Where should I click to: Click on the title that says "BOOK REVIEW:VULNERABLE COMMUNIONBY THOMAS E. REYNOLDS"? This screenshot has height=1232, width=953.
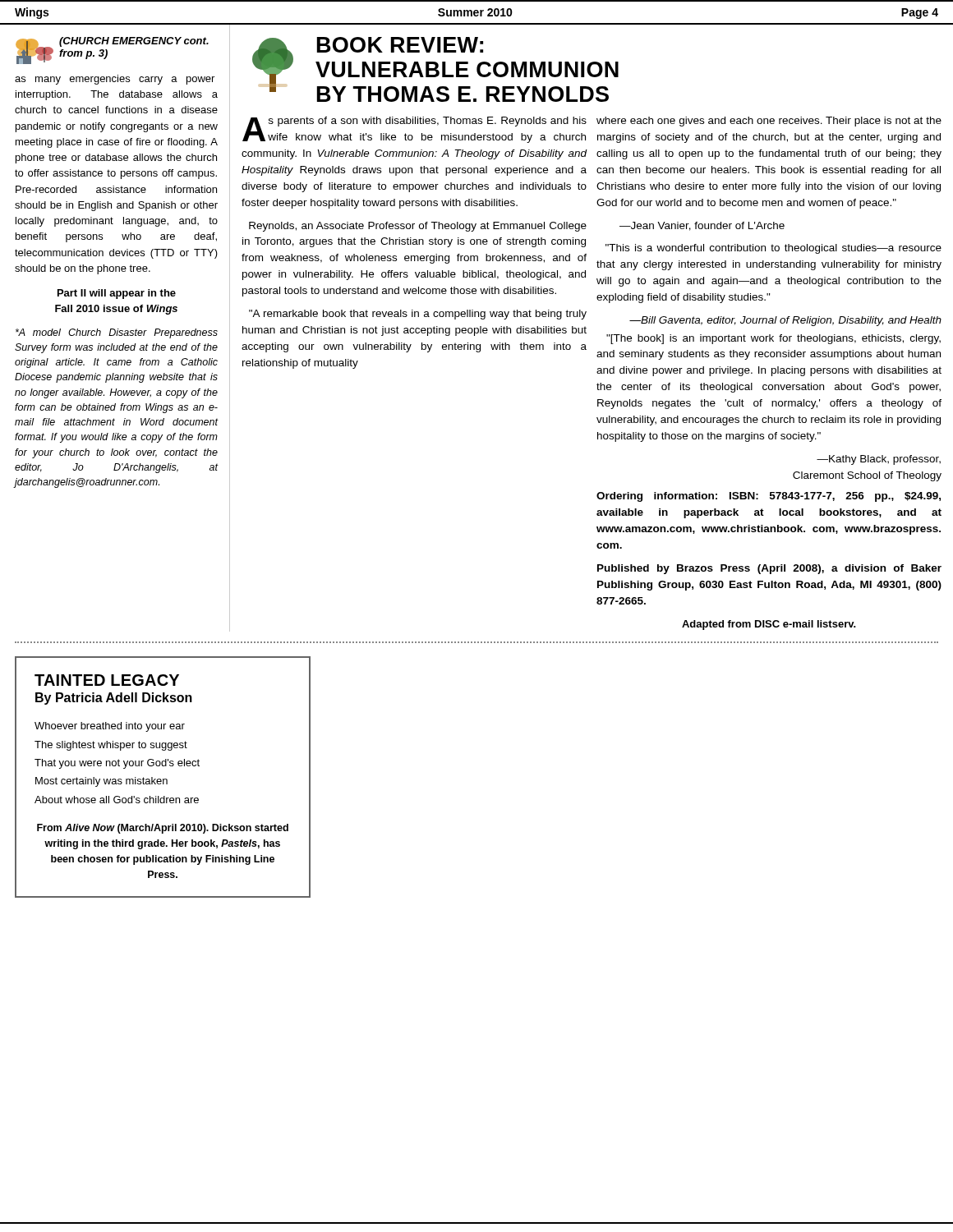tap(628, 70)
